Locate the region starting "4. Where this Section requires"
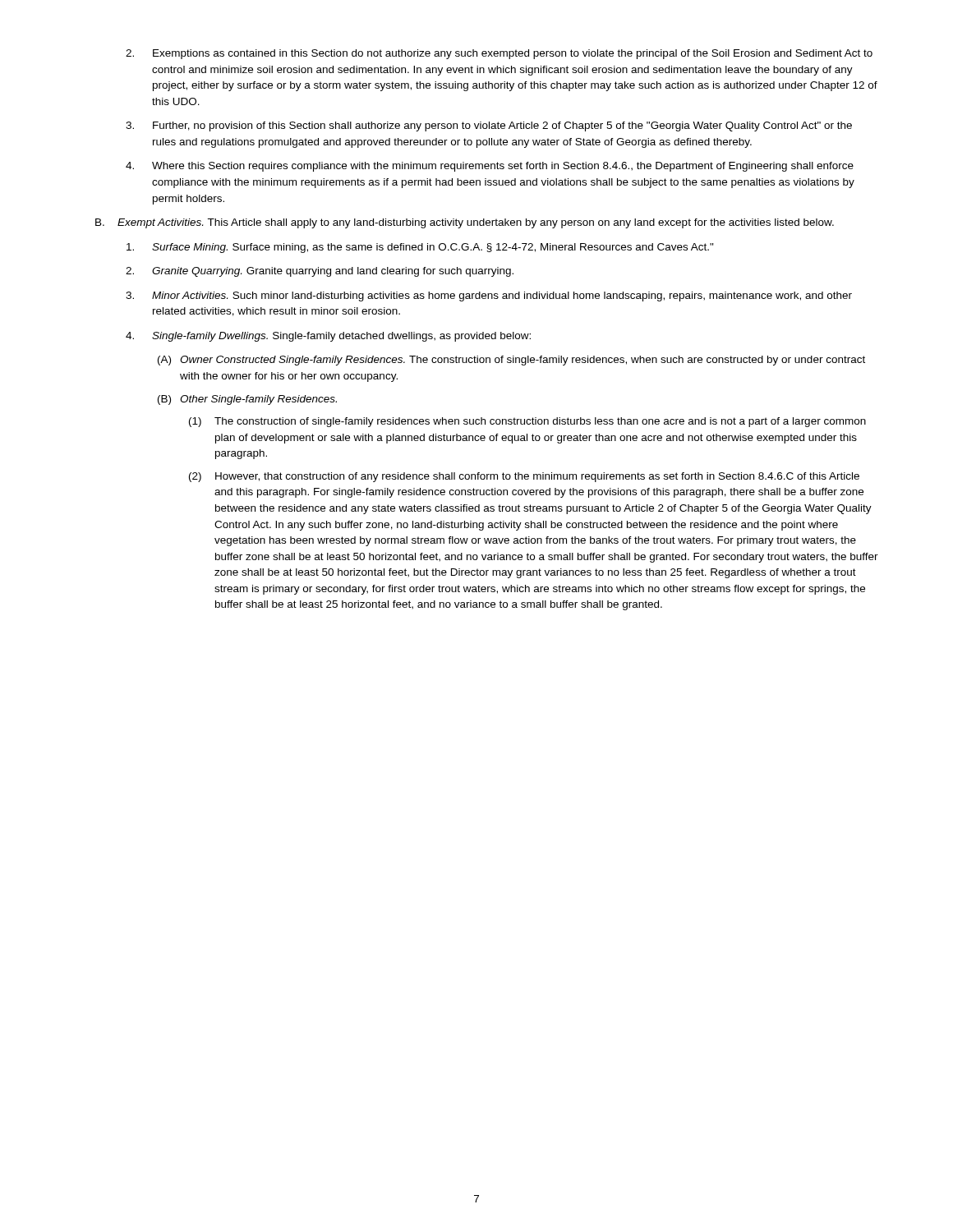 point(502,182)
